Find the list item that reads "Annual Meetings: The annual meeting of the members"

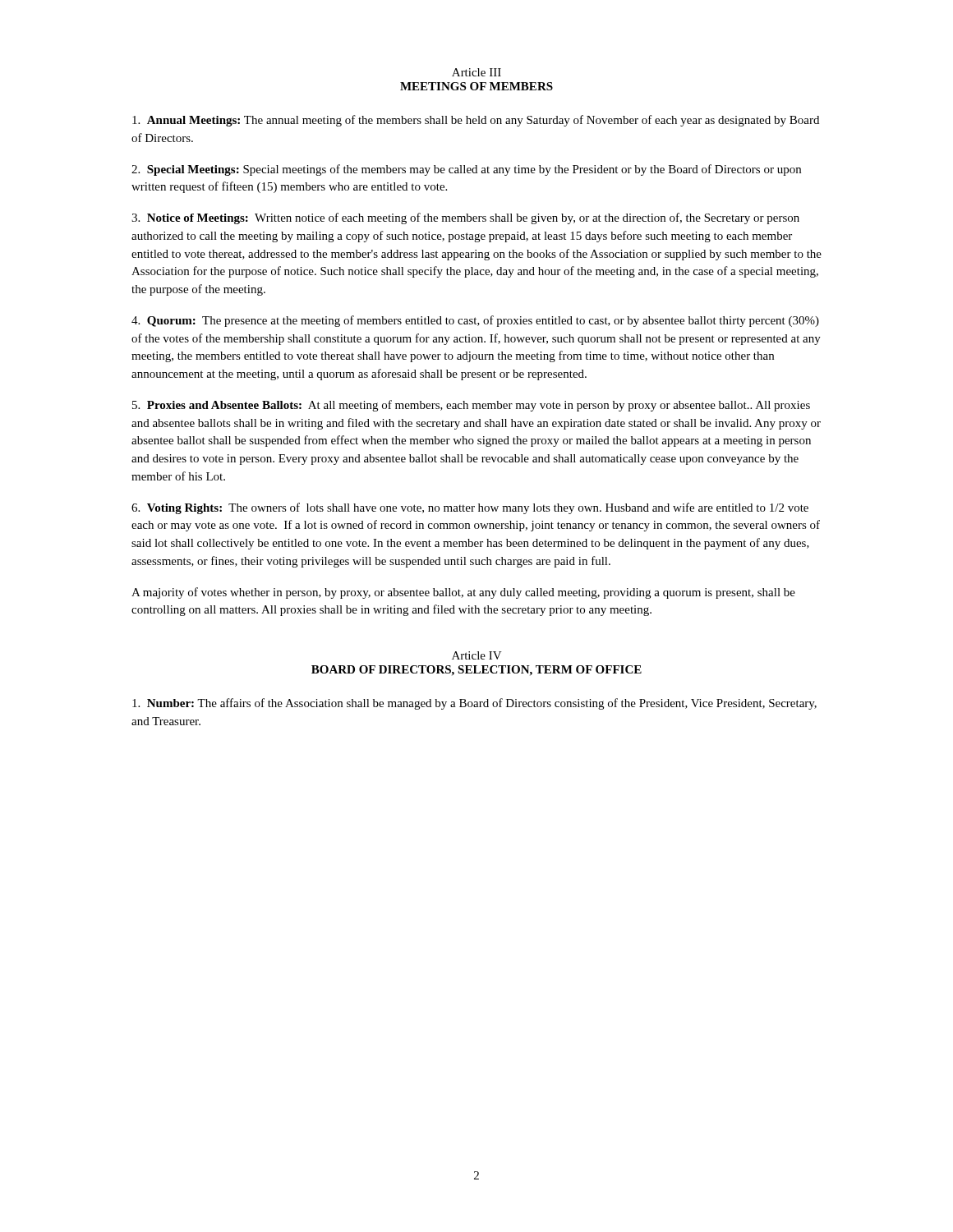[x=476, y=130]
